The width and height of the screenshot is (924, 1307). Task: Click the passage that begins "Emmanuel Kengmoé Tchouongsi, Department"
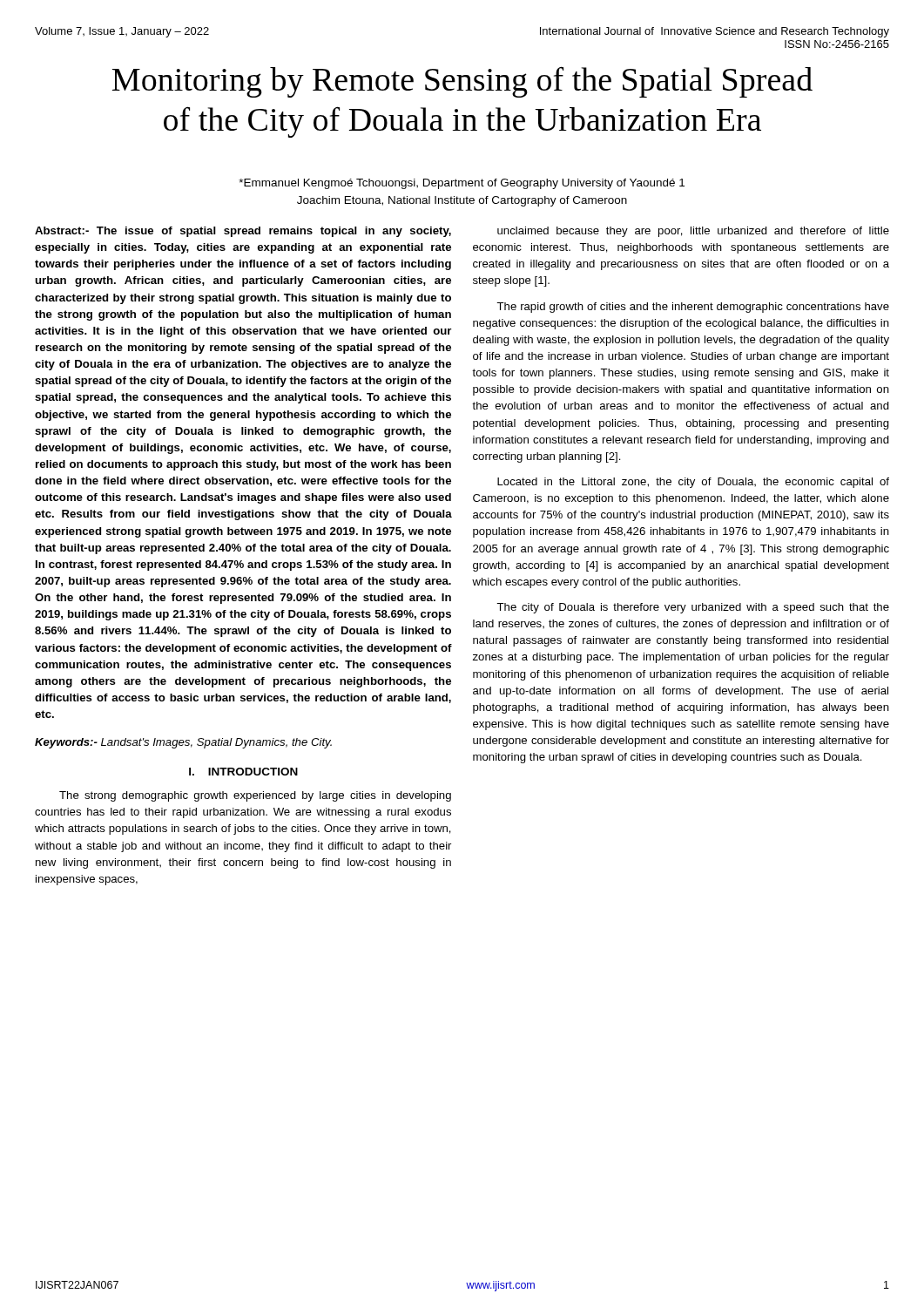pyautogui.click(x=462, y=191)
